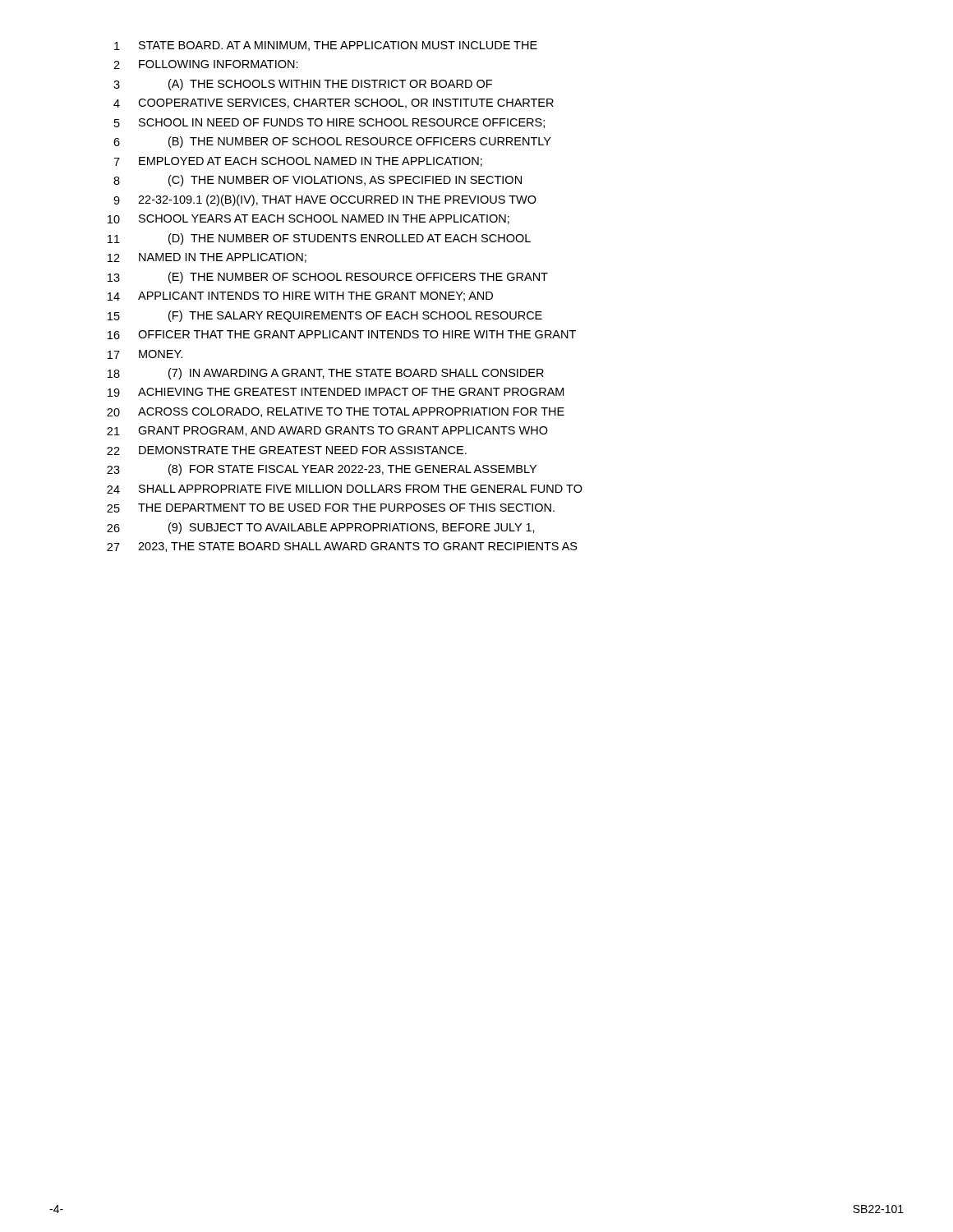Locate the passage starting "22 DEMONSTRATE THE GREATEST NEED FOR ASSISTANCE."
This screenshot has width=953, height=1232.
coord(287,451)
